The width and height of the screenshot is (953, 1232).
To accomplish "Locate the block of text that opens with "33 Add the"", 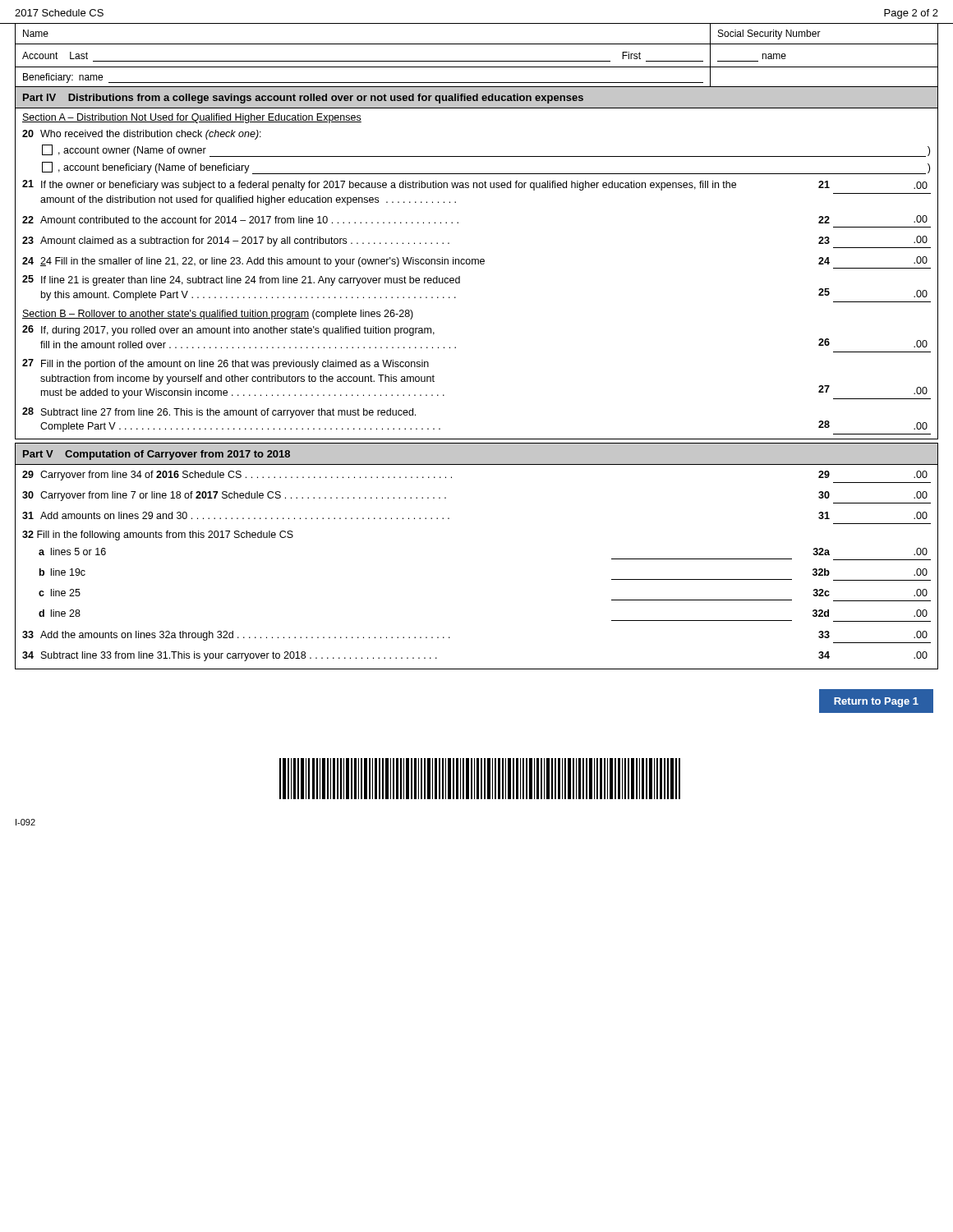I will pos(128,635).
